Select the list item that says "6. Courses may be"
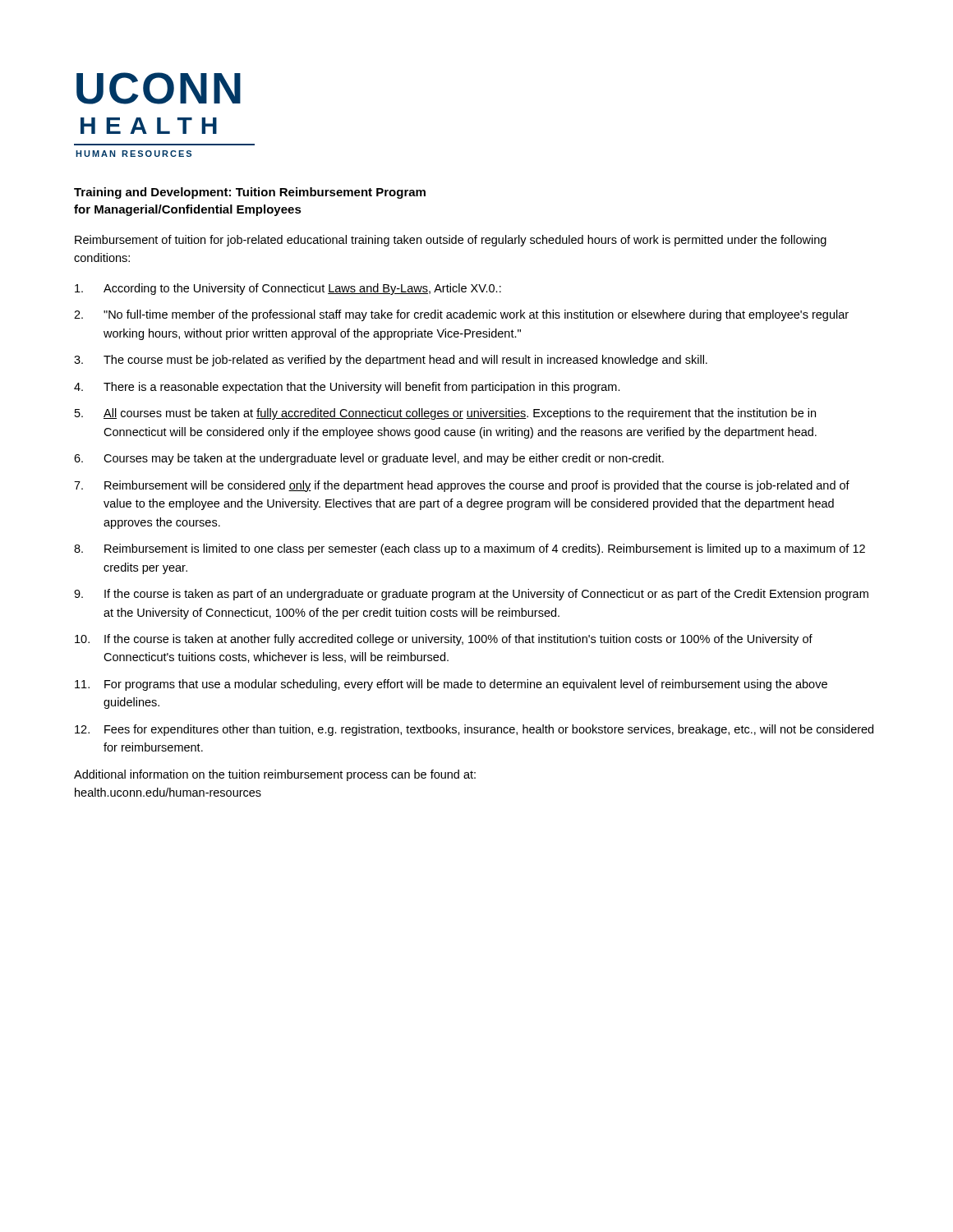 (476, 459)
